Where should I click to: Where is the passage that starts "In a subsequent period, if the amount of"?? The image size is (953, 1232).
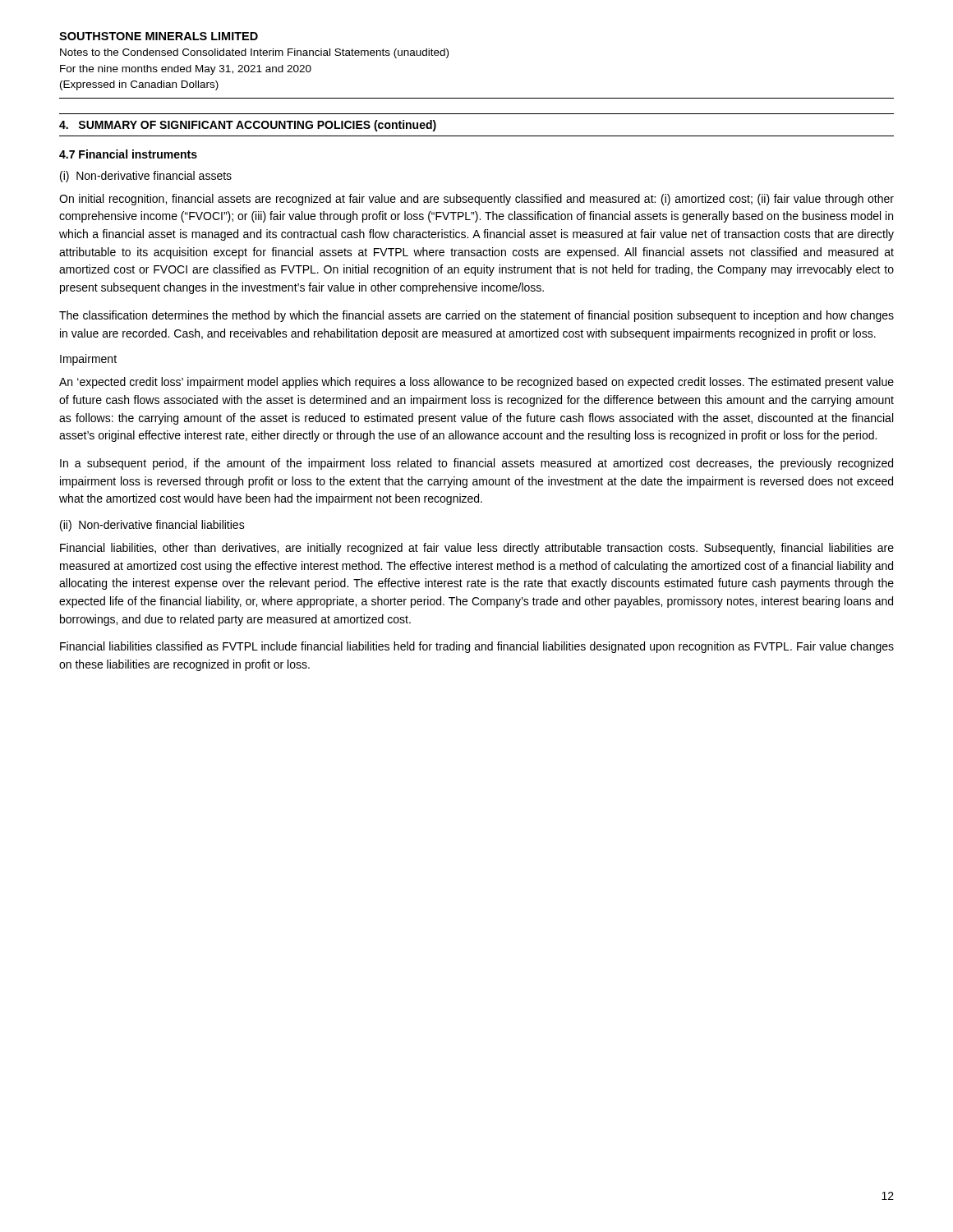click(476, 482)
